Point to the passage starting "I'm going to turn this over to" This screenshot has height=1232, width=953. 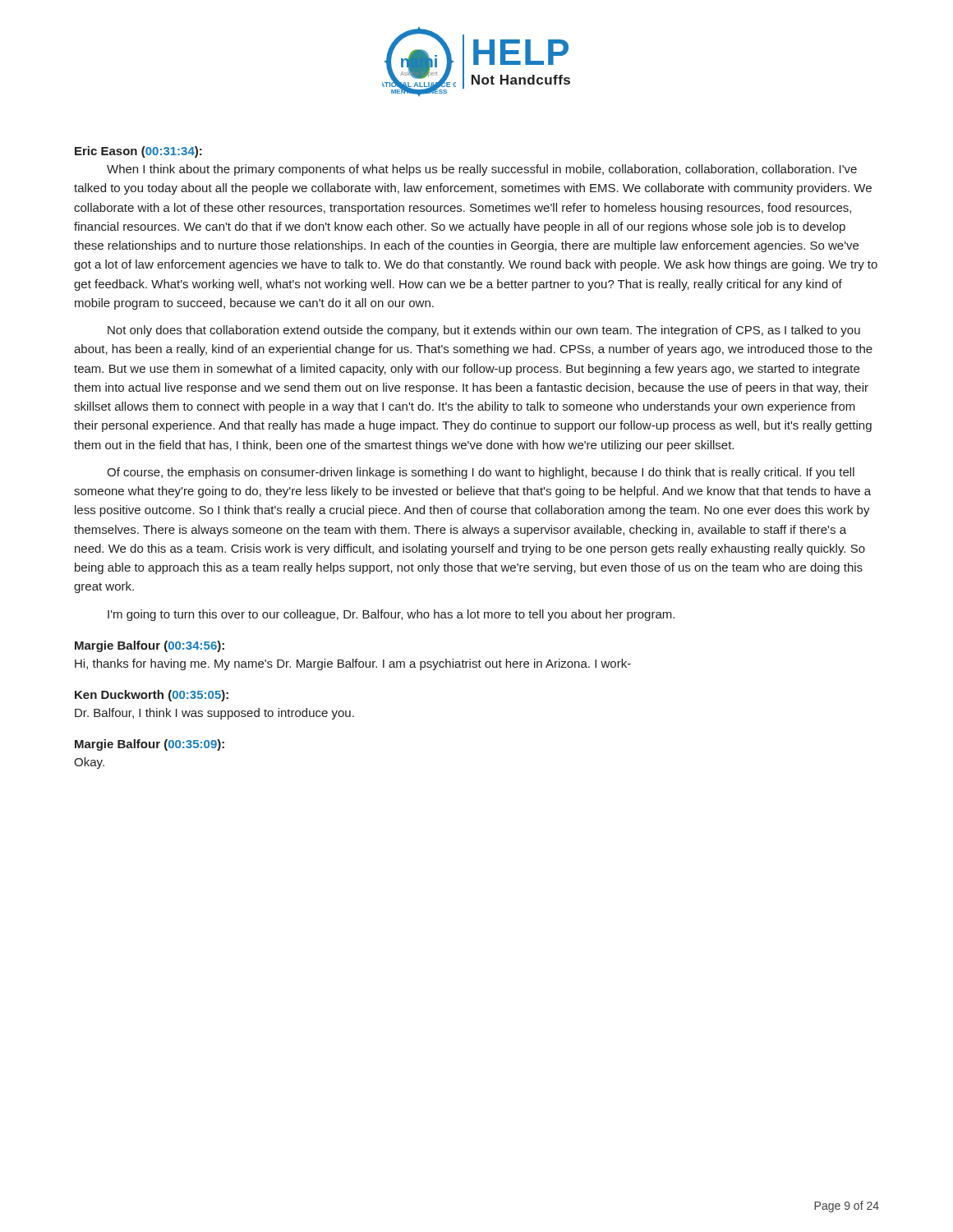[391, 614]
